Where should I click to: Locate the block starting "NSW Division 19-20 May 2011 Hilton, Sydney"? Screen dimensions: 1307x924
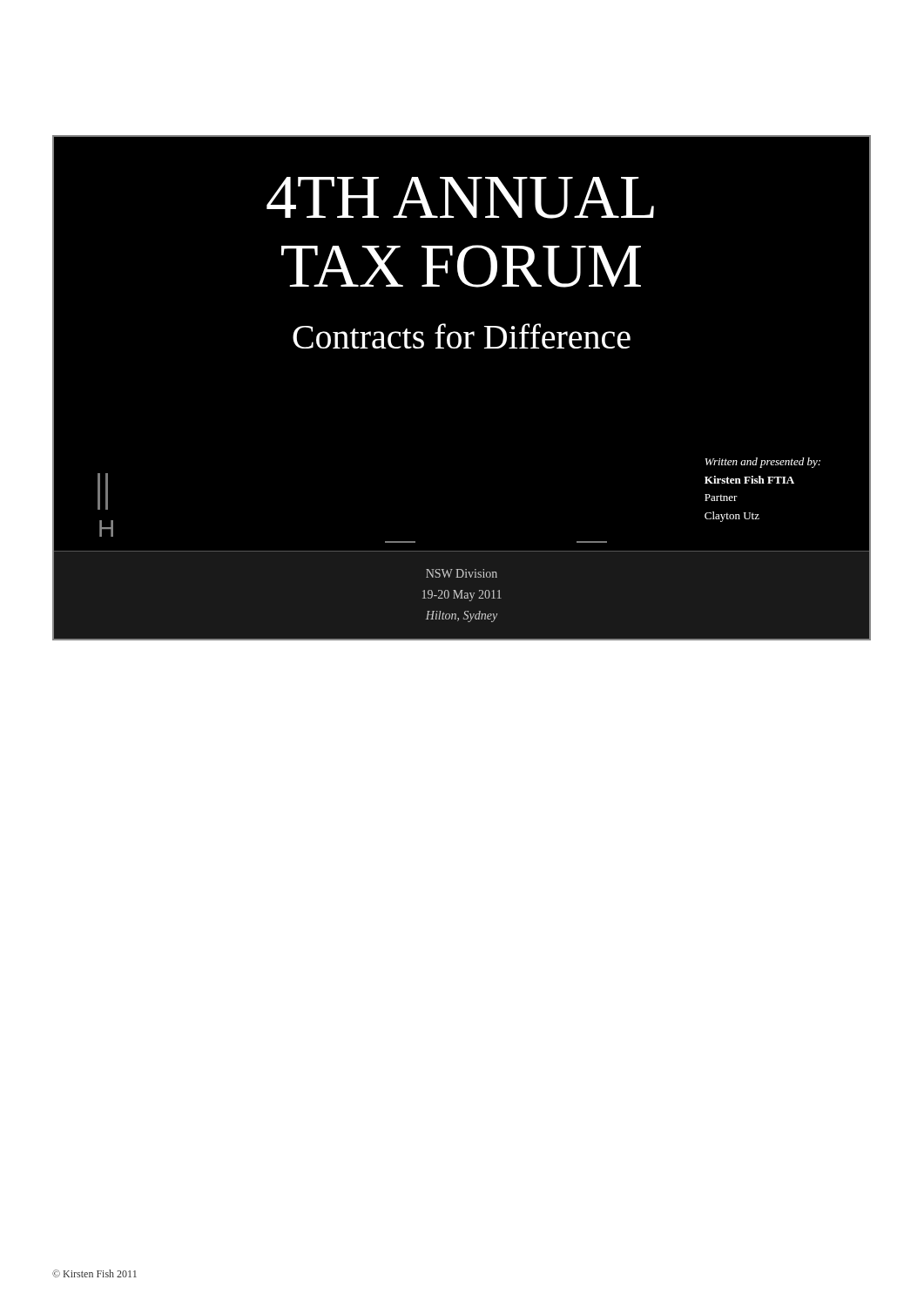click(x=462, y=595)
